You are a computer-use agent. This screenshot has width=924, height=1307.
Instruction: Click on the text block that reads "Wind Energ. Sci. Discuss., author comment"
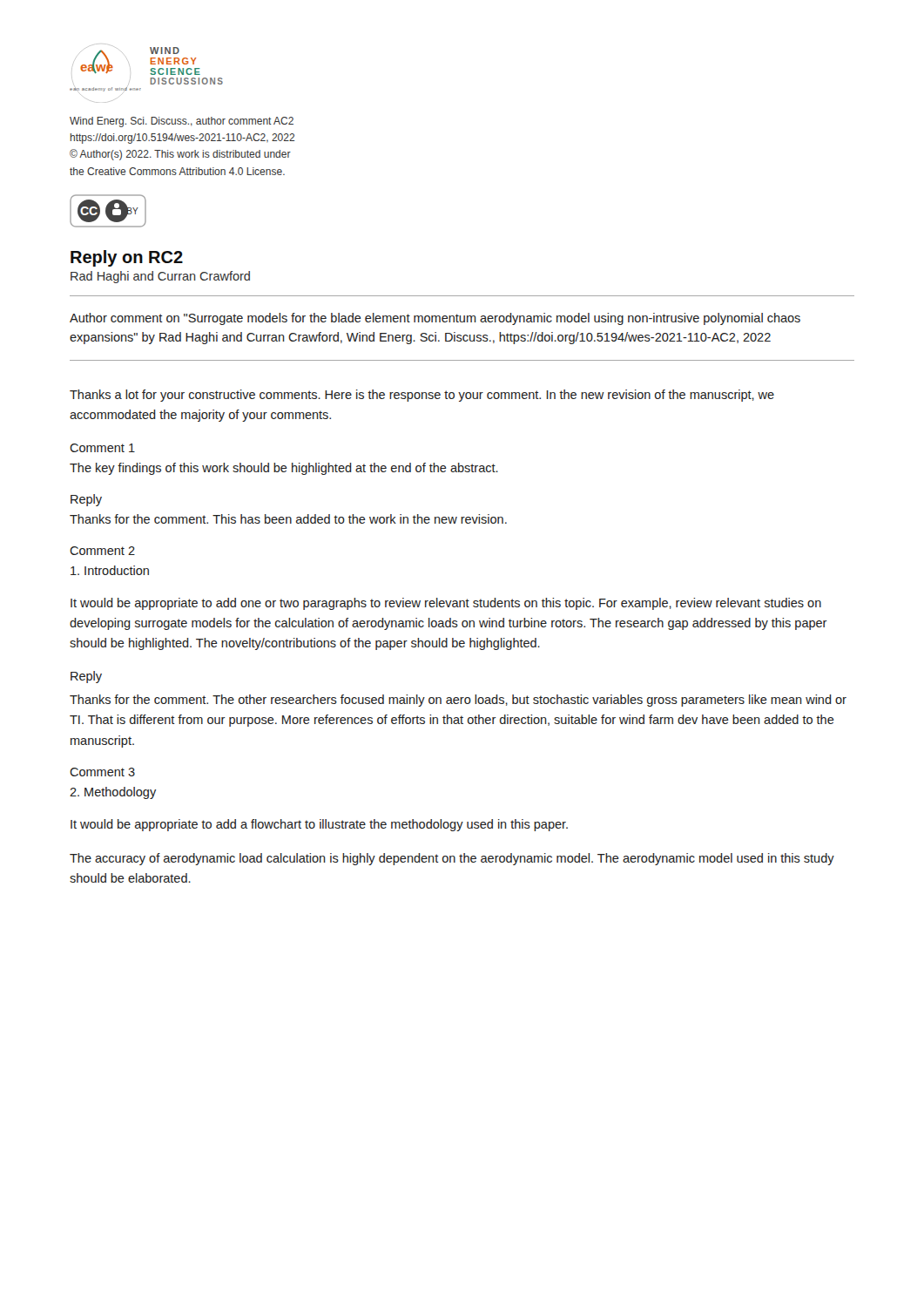click(182, 146)
